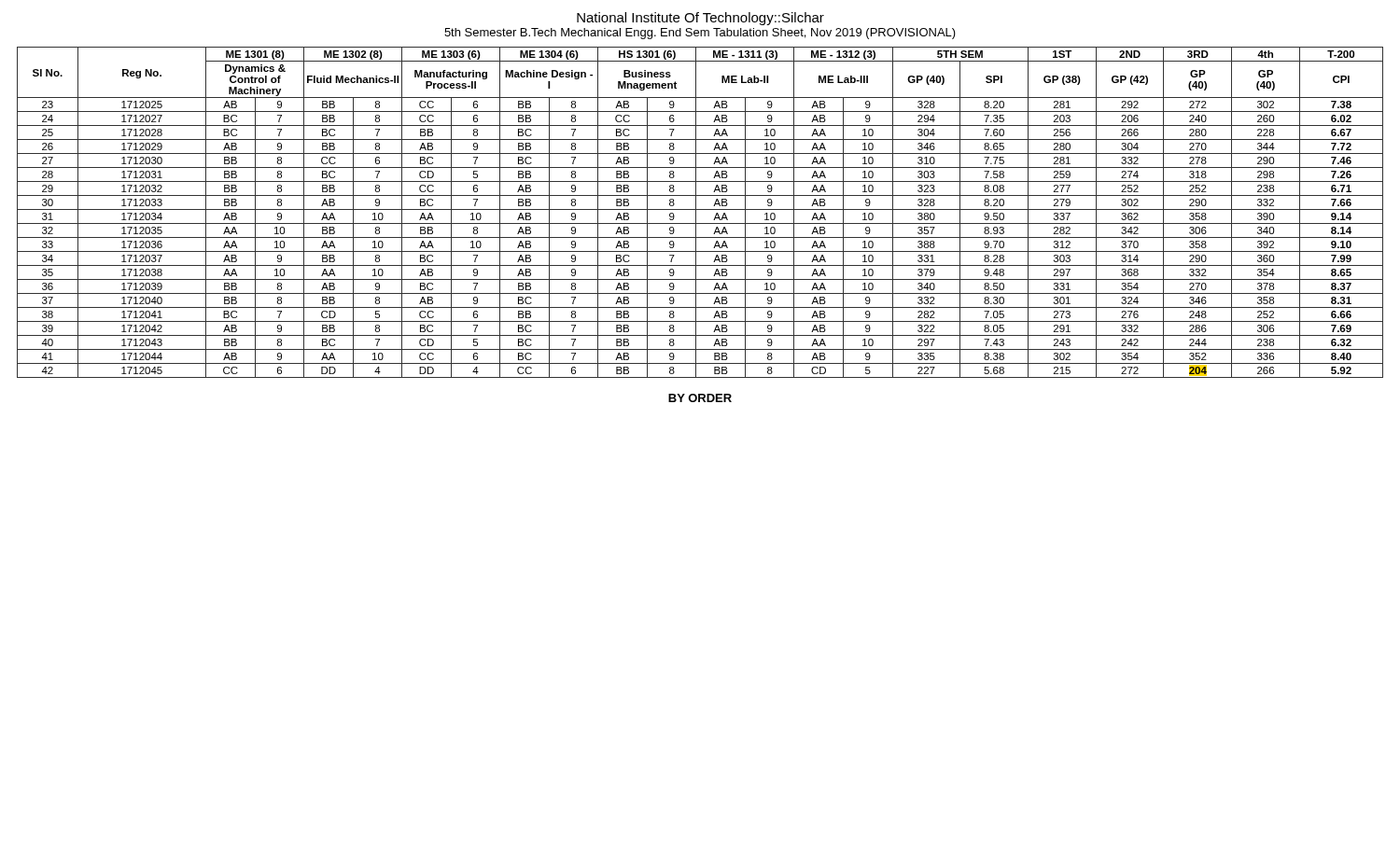Viewport: 1400px width, 850px height.
Task: Select the table that reads "Business Mnagement"
Action: click(700, 212)
